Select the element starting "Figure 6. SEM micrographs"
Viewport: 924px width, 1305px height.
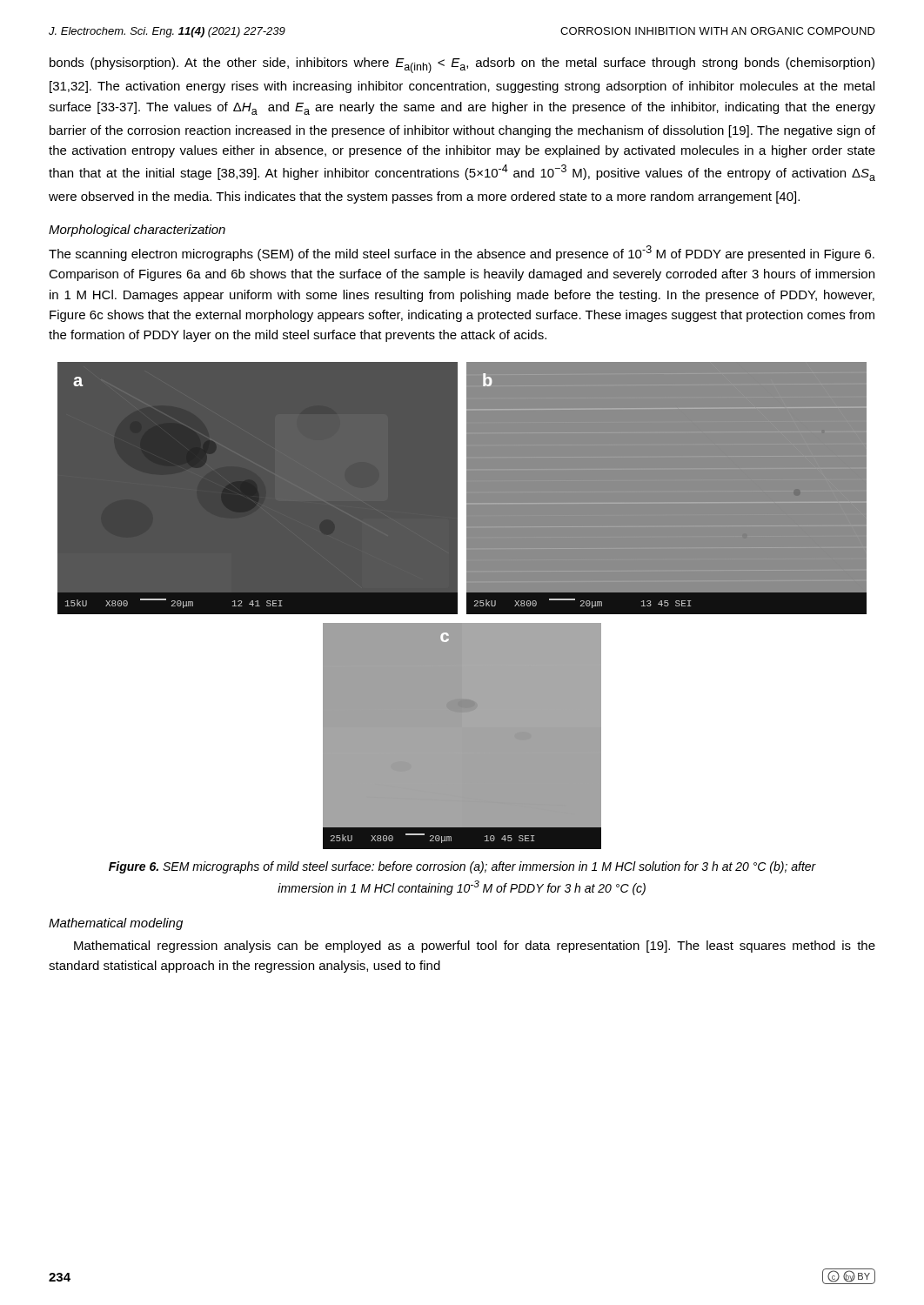pos(462,878)
